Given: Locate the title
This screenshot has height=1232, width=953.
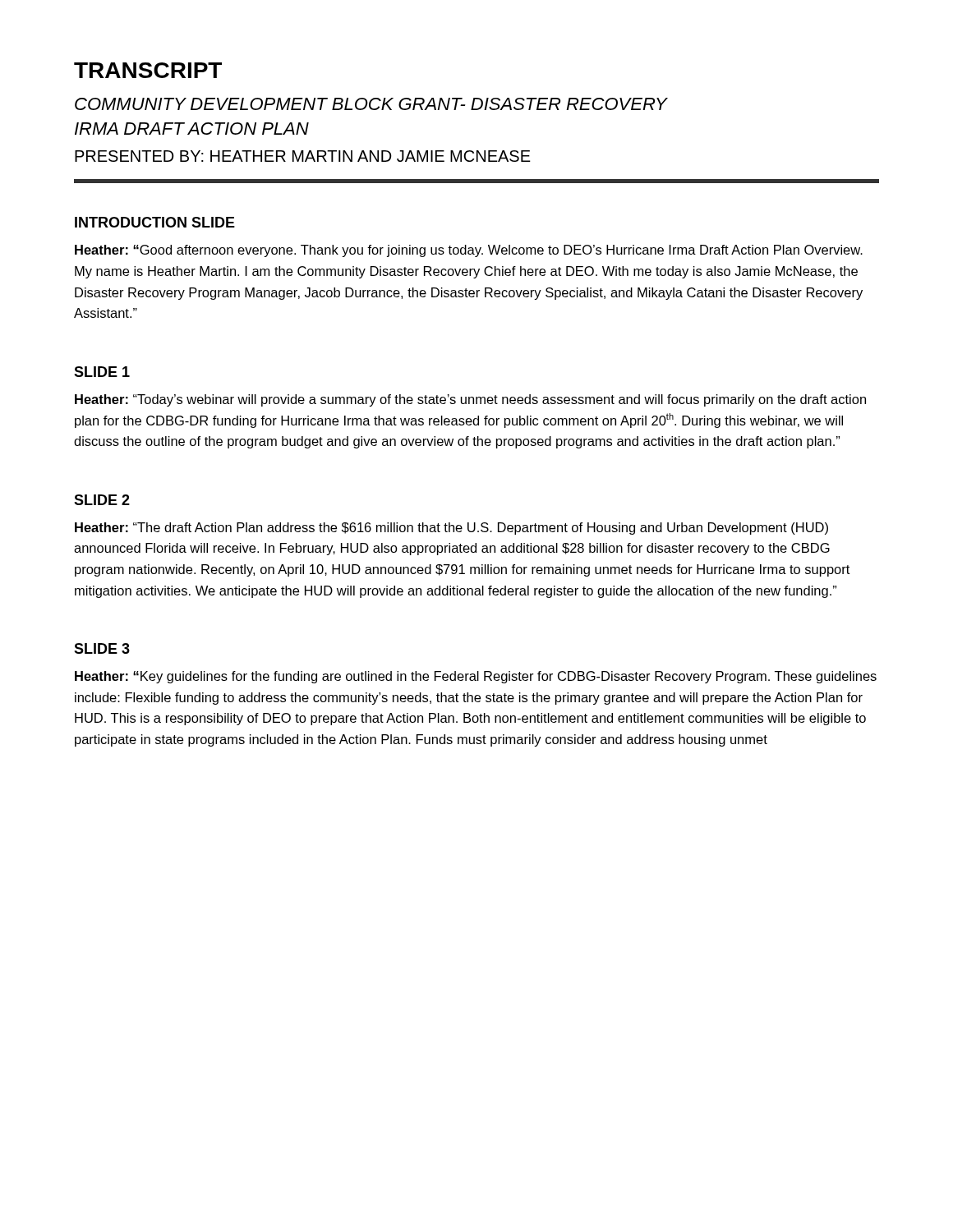Looking at the screenshot, I should pyautogui.click(x=476, y=71).
